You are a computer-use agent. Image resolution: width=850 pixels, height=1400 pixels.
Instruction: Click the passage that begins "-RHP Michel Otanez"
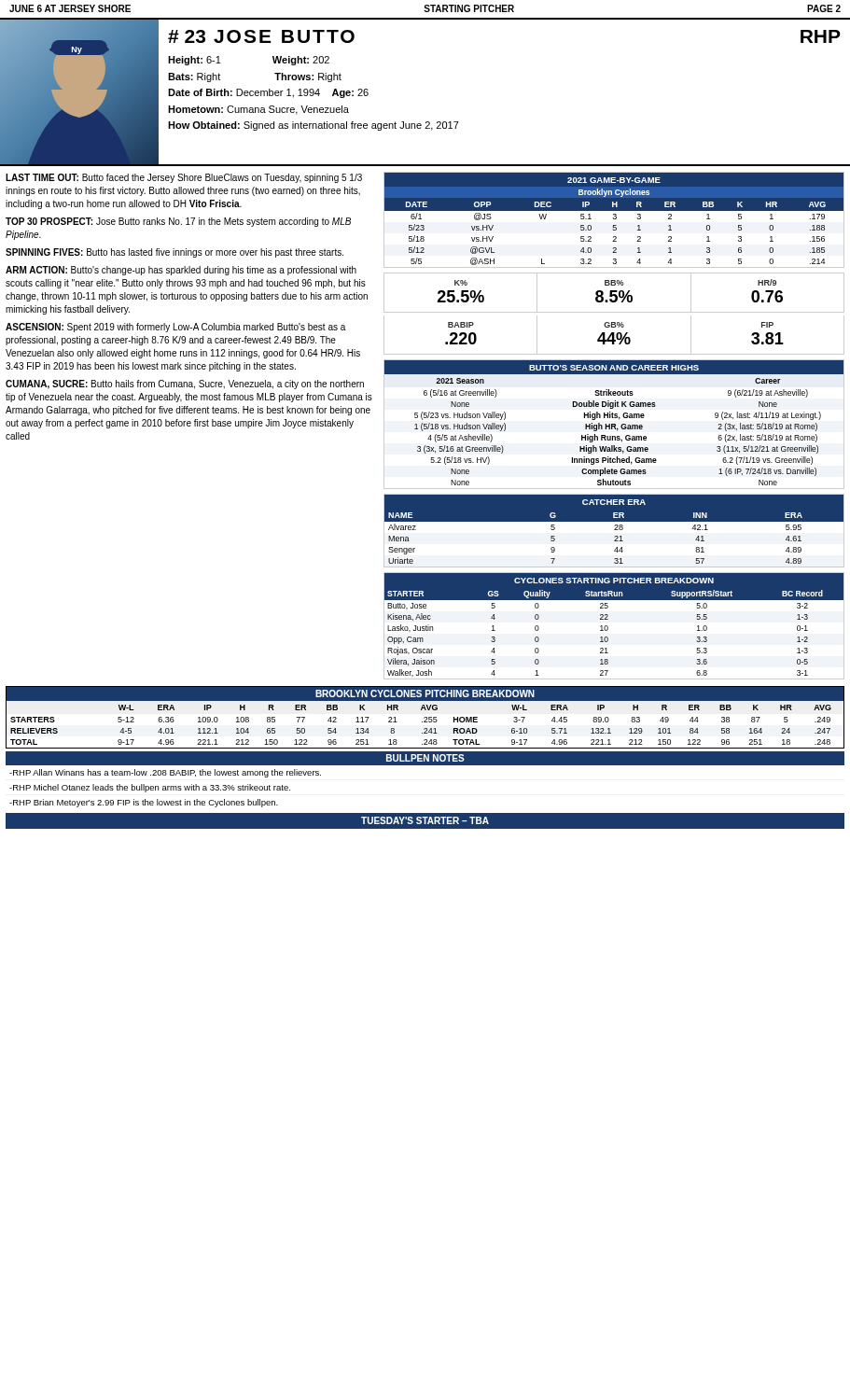[150, 787]
